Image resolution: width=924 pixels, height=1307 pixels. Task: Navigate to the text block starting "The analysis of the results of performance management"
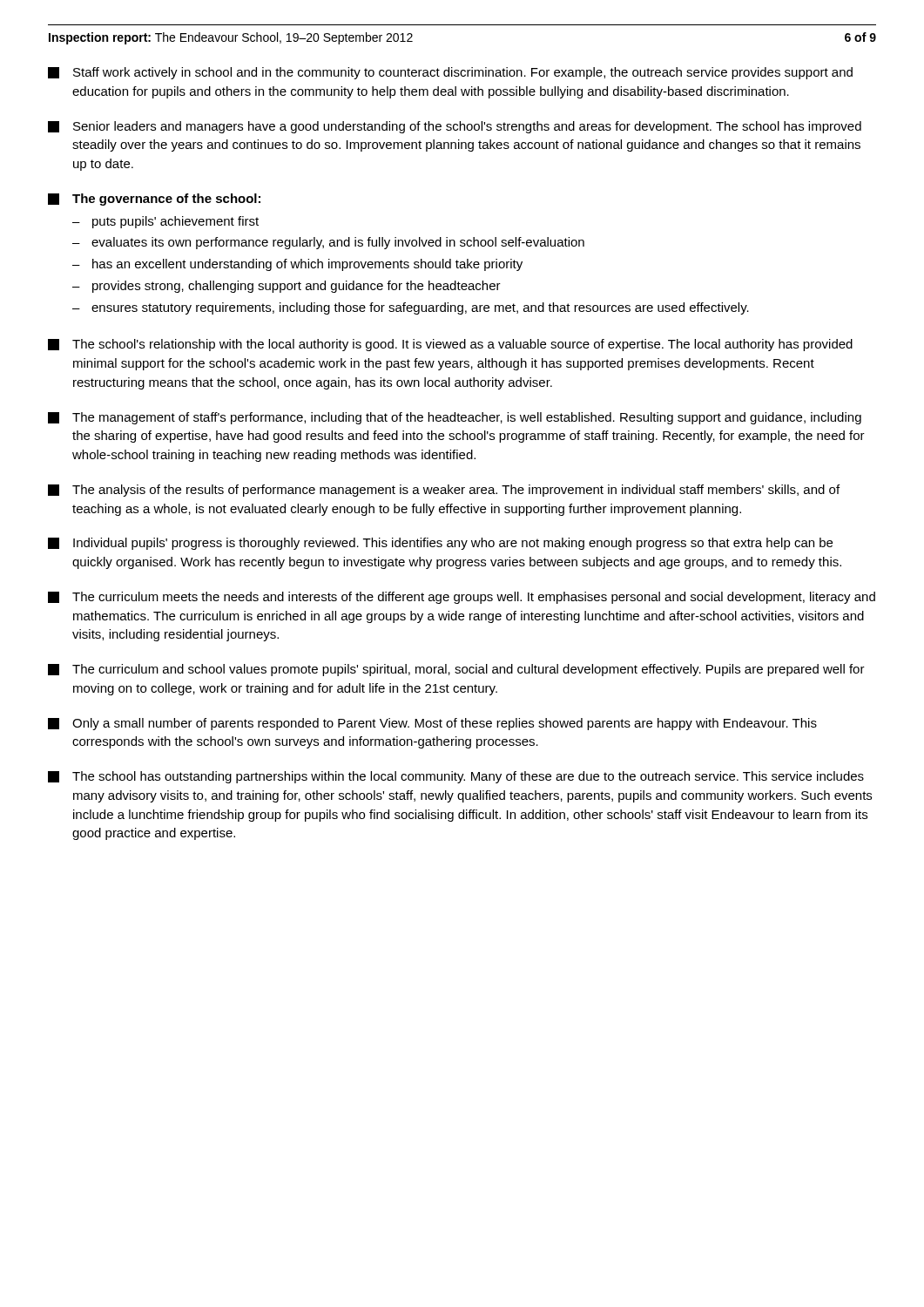(x=462, y=499)
